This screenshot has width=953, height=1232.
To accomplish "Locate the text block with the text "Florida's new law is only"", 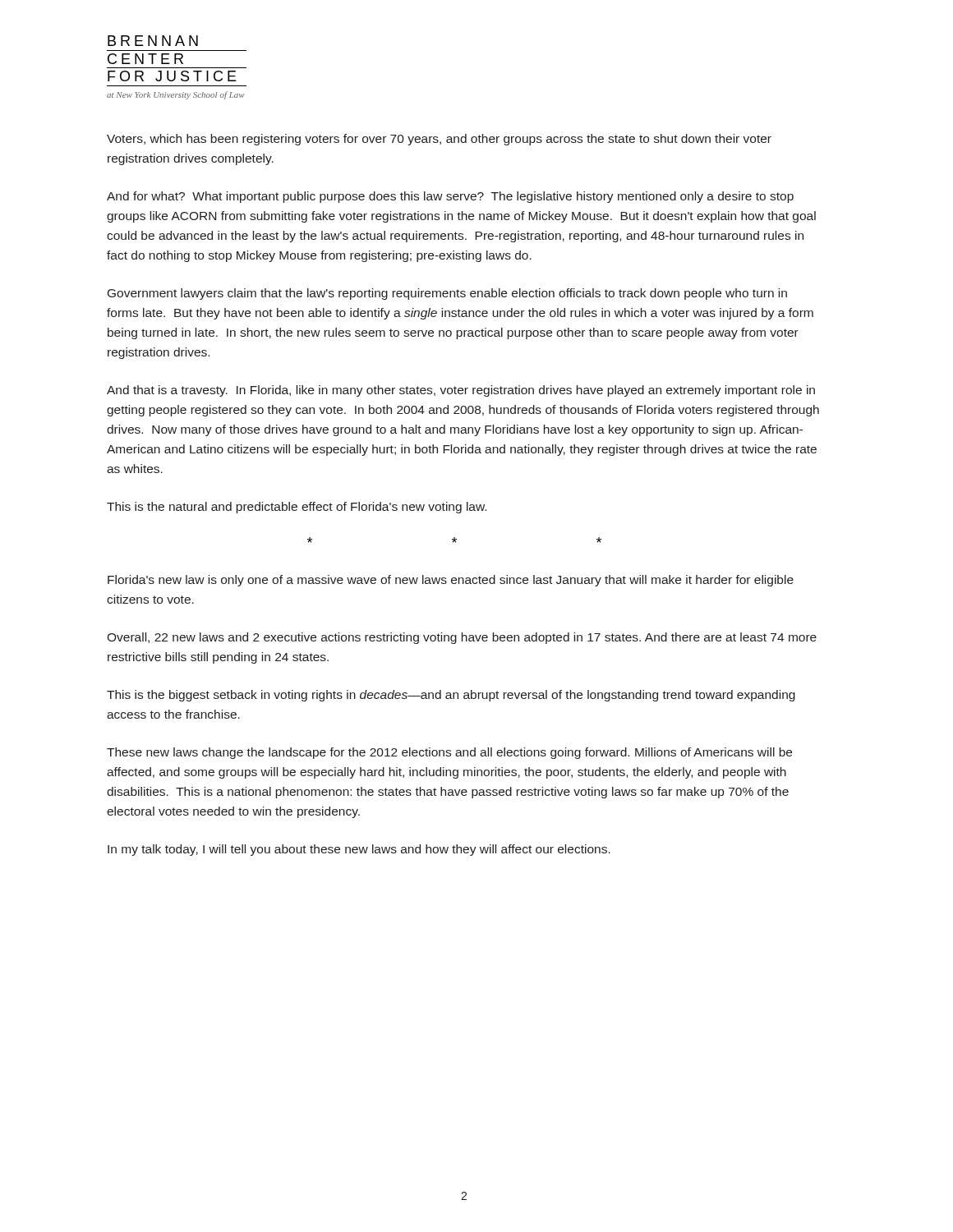I will pos(450,590).
